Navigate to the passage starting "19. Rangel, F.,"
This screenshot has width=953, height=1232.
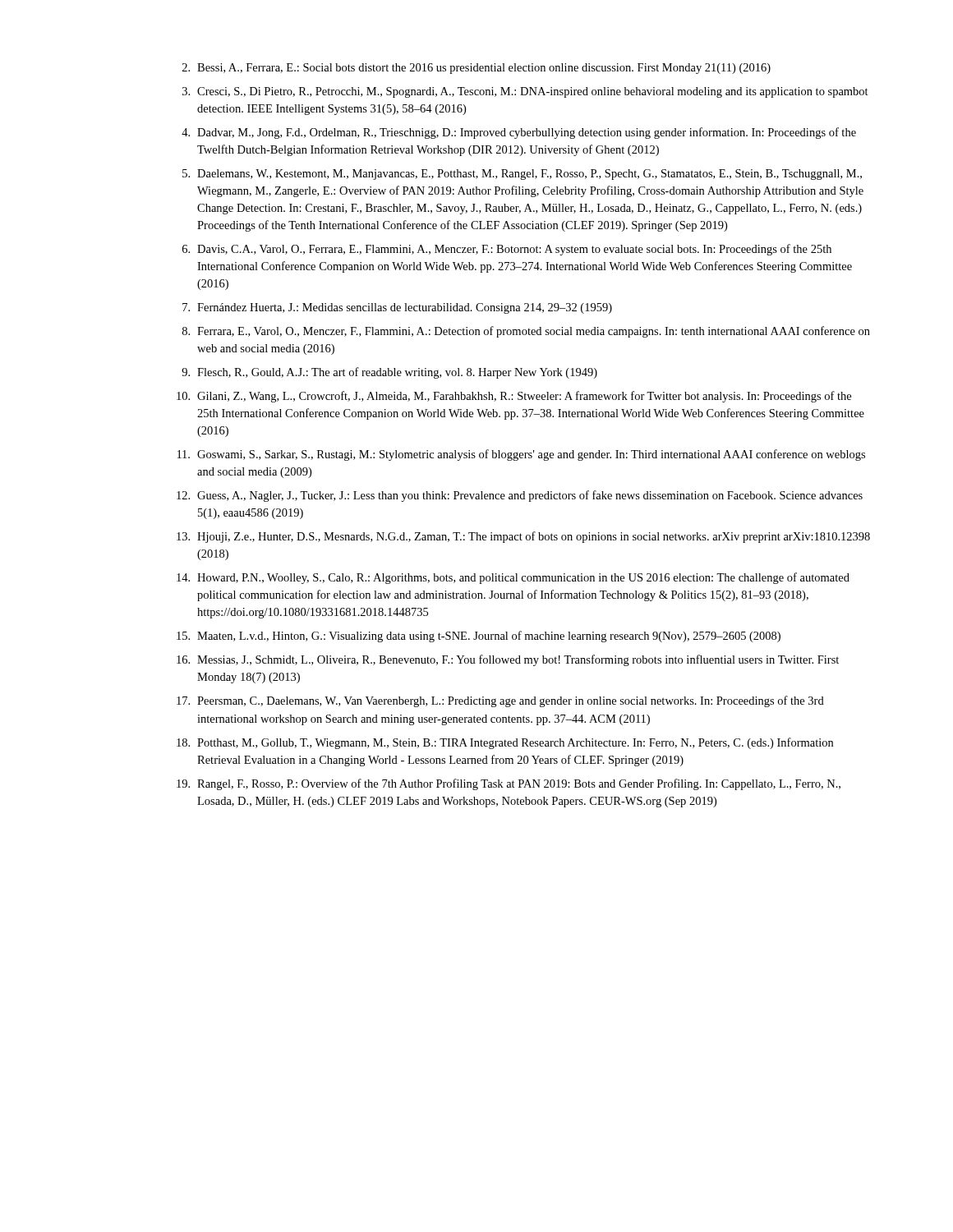518,792
